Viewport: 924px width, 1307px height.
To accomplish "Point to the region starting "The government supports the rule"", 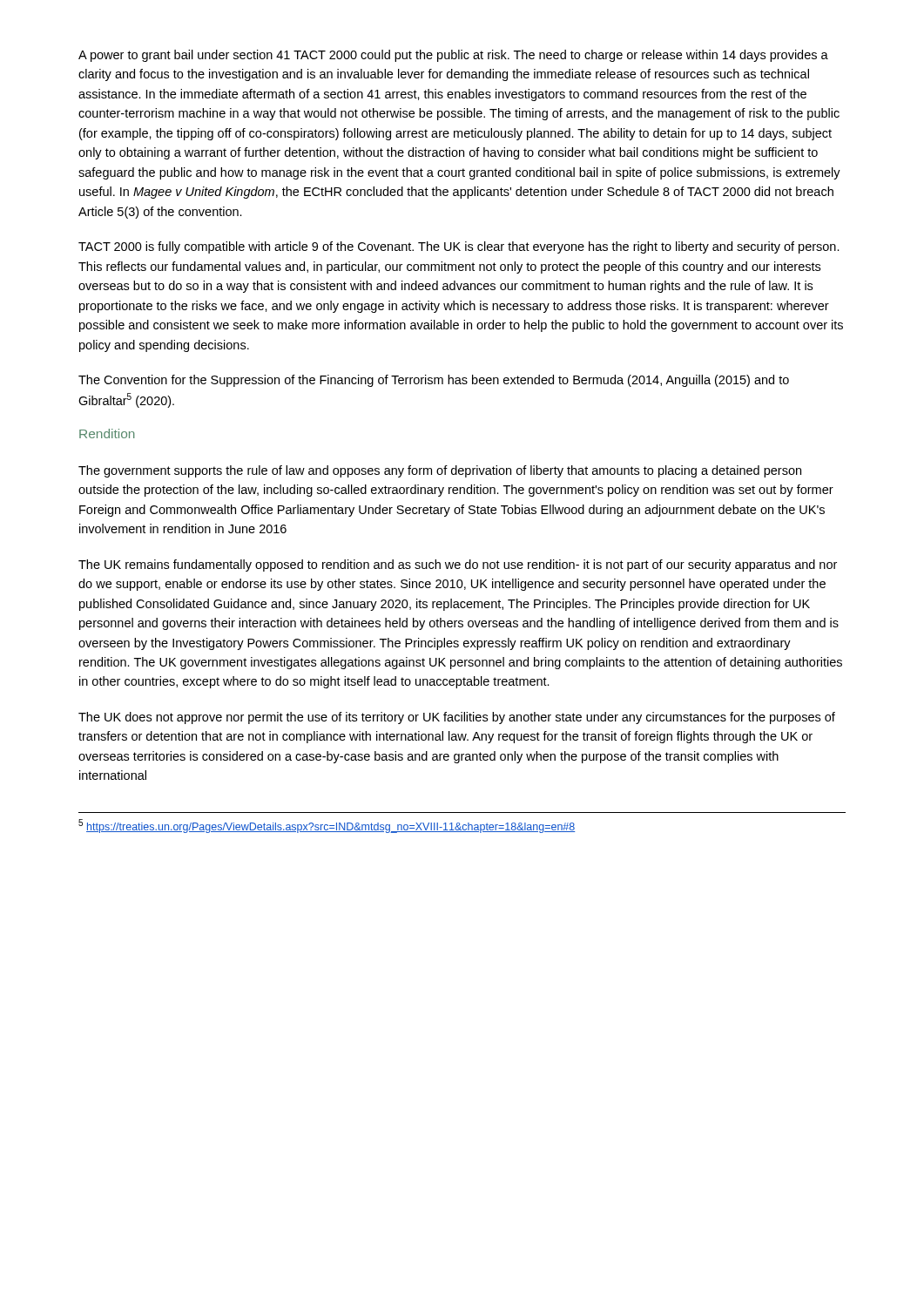I will (x=456, y=500).
